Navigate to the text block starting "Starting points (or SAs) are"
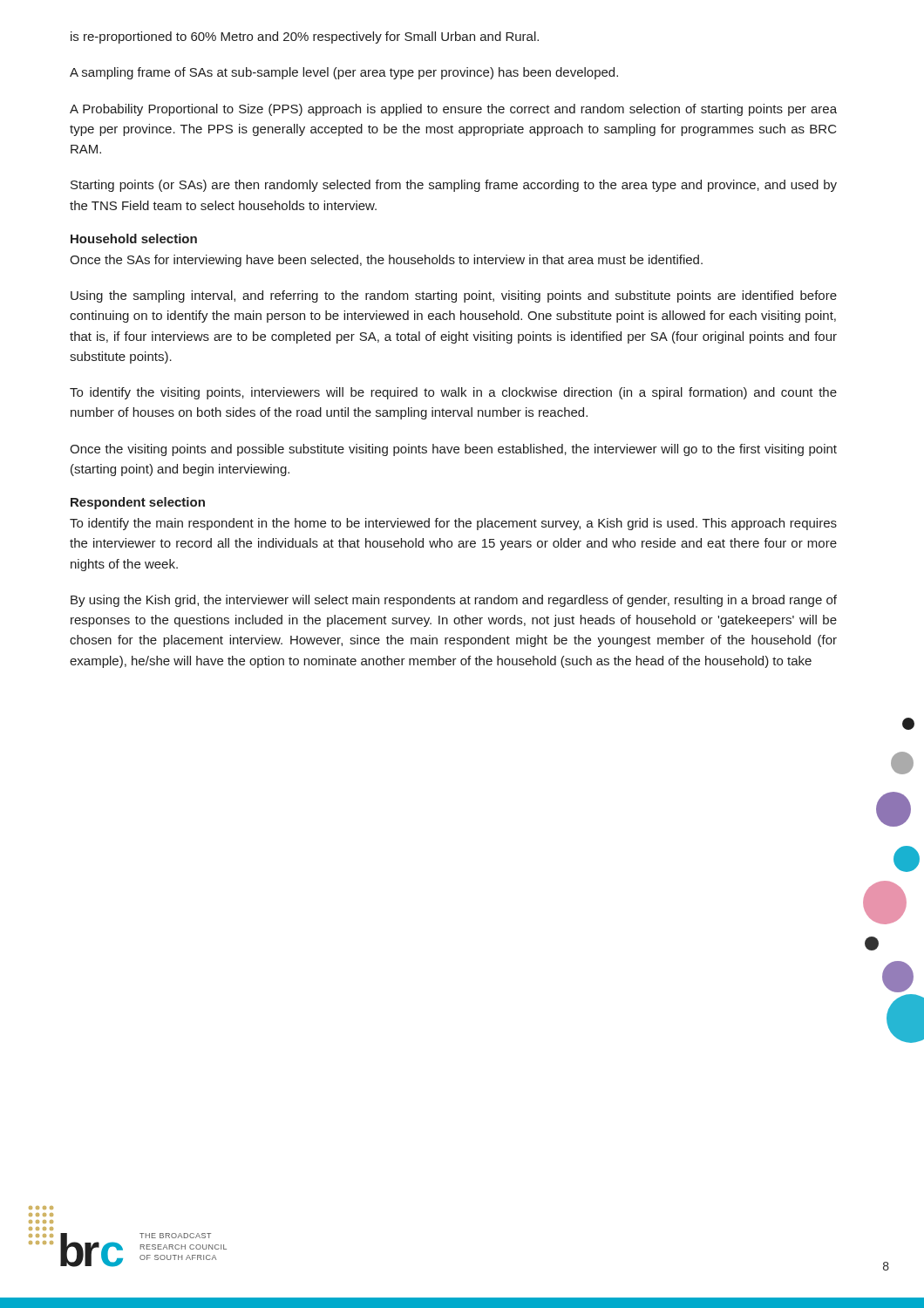Image resolution: width=924 pixels, height=1308 pixels. tap(453, 195)
